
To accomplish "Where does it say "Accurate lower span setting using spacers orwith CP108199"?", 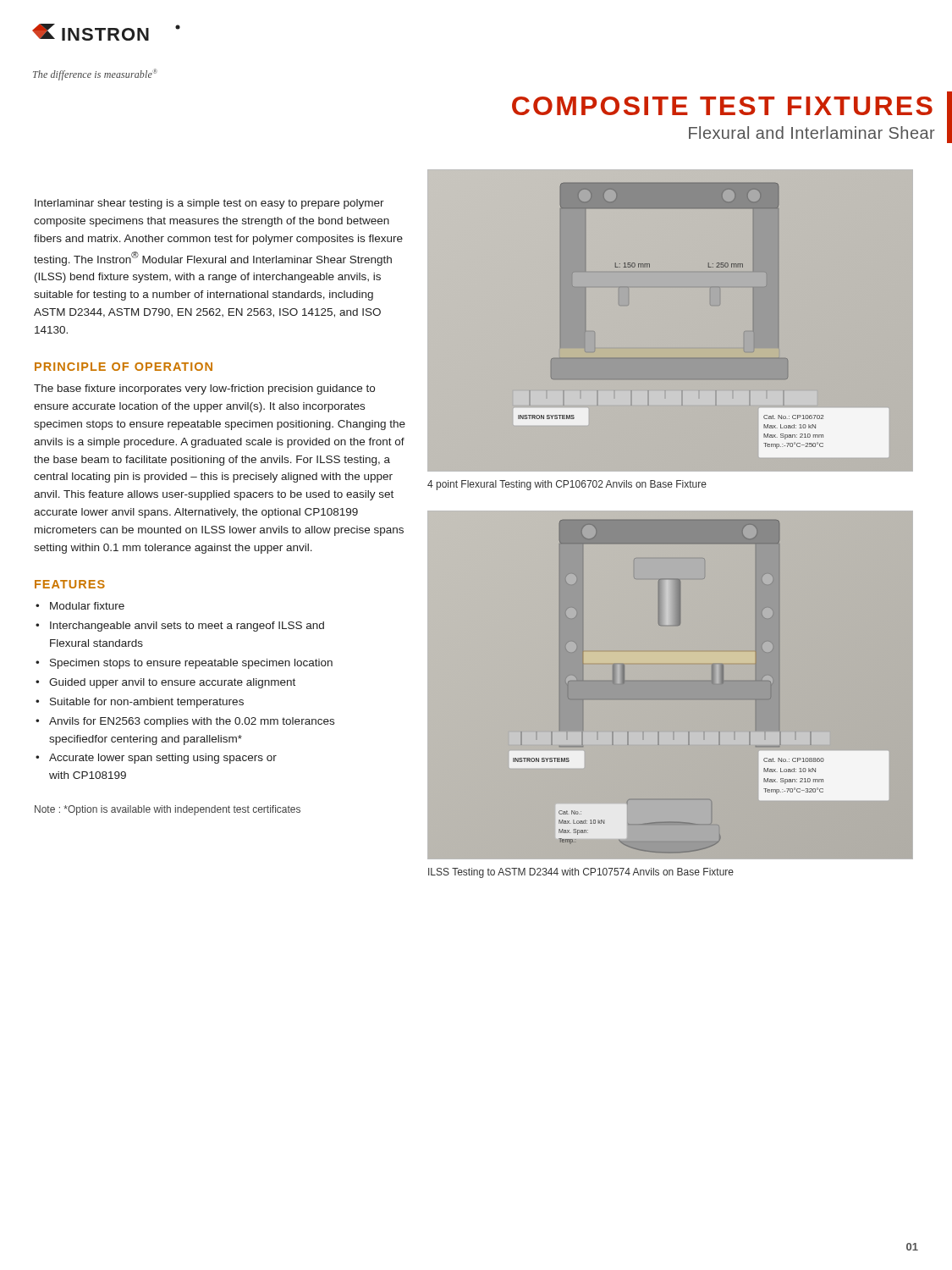I will pyautogui.click(x=163, y=767).
